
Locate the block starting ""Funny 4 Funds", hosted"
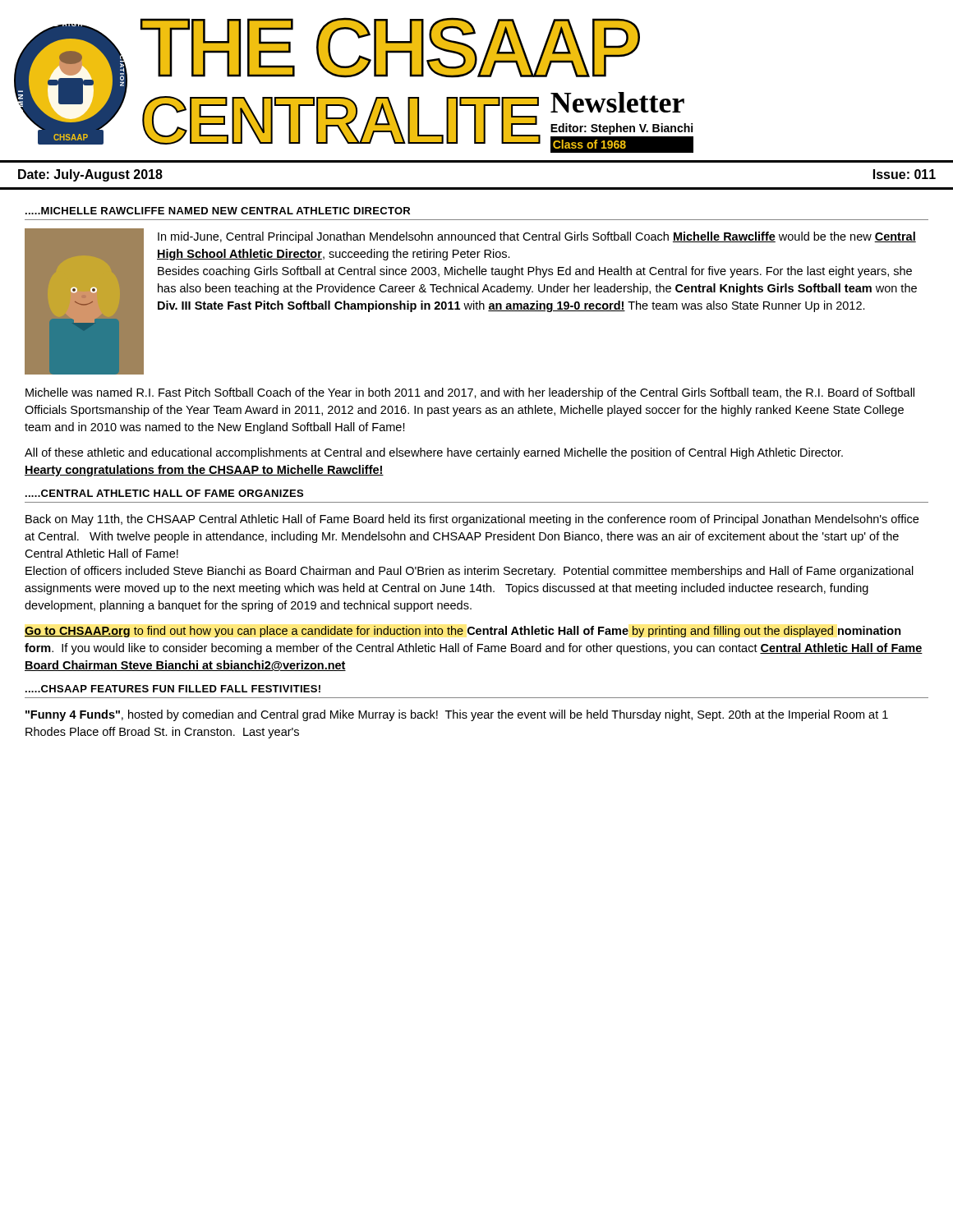click(456, 723)
